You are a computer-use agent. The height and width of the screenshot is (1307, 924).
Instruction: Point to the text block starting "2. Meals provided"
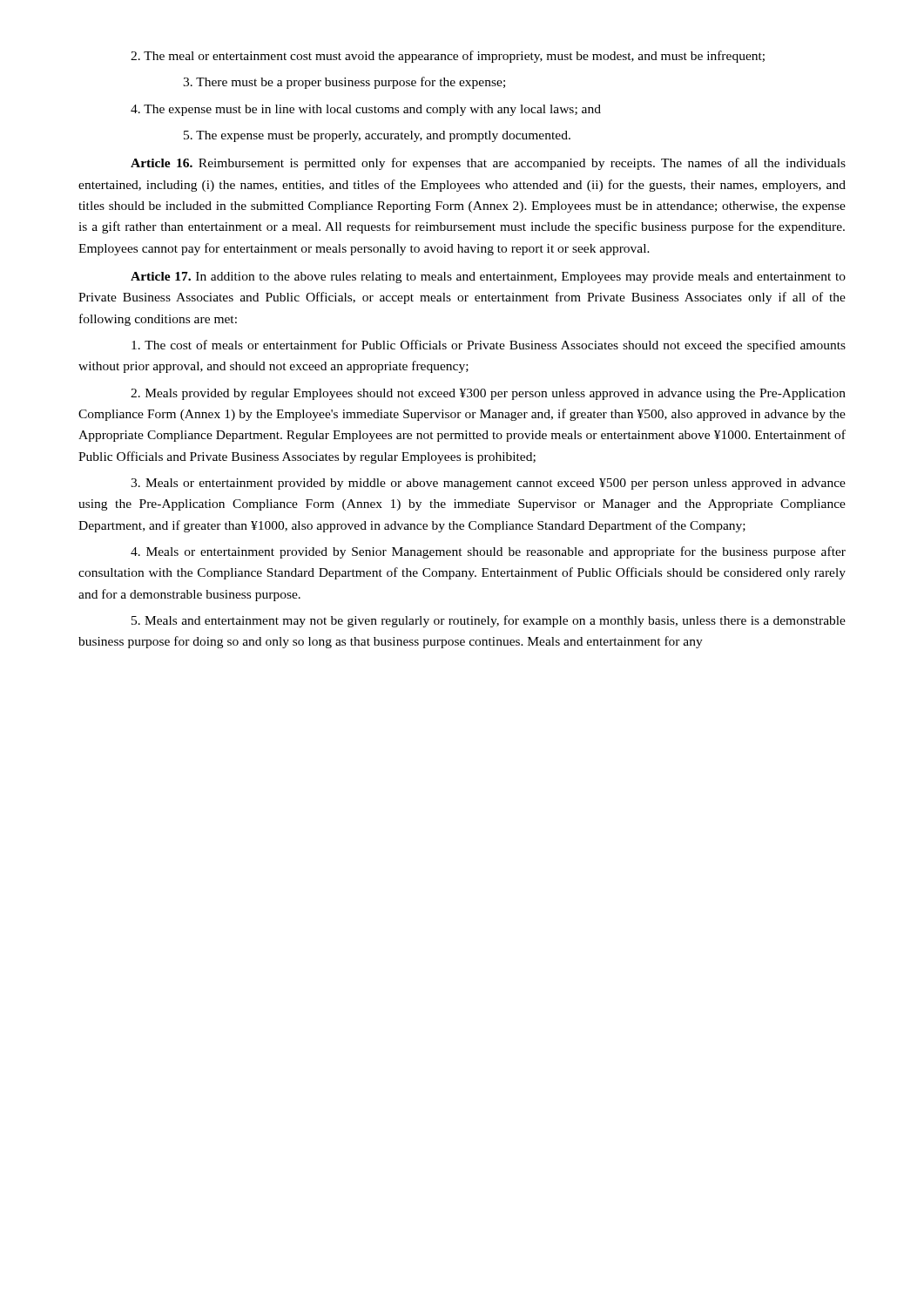462,424
